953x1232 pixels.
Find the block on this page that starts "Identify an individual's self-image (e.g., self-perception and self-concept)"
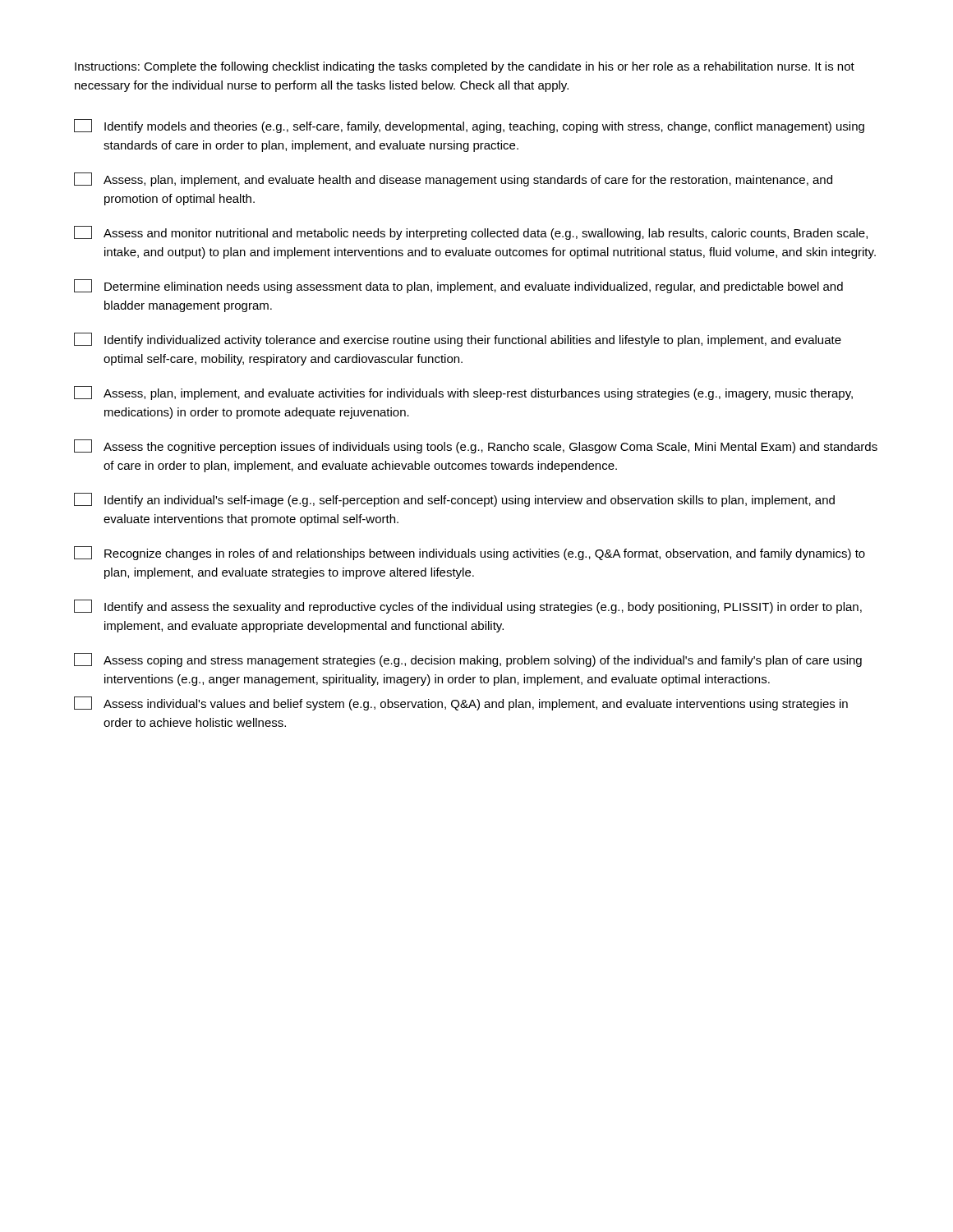(x=476, y=510)
